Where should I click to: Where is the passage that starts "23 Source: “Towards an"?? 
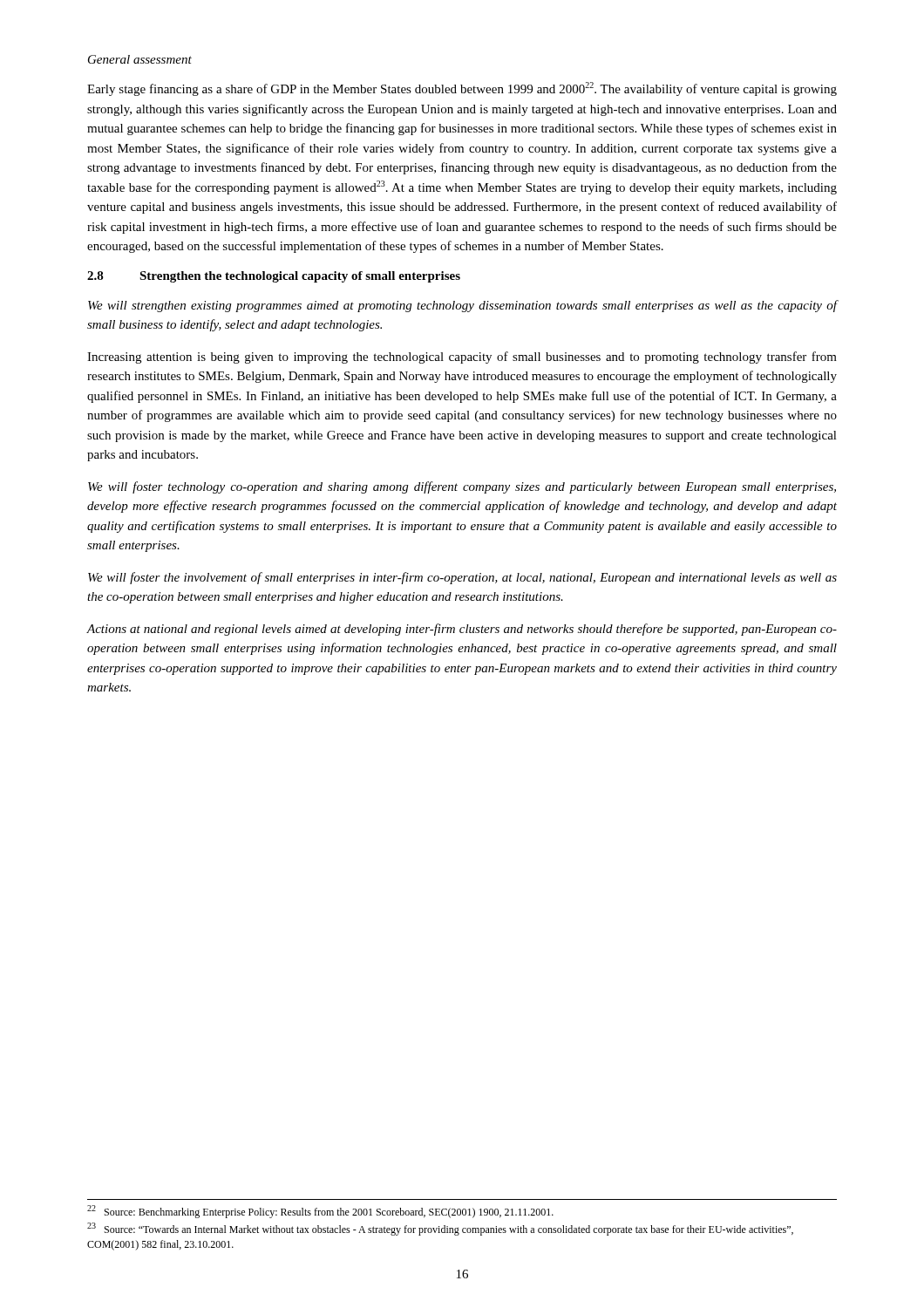click(x=440, y=1237)
